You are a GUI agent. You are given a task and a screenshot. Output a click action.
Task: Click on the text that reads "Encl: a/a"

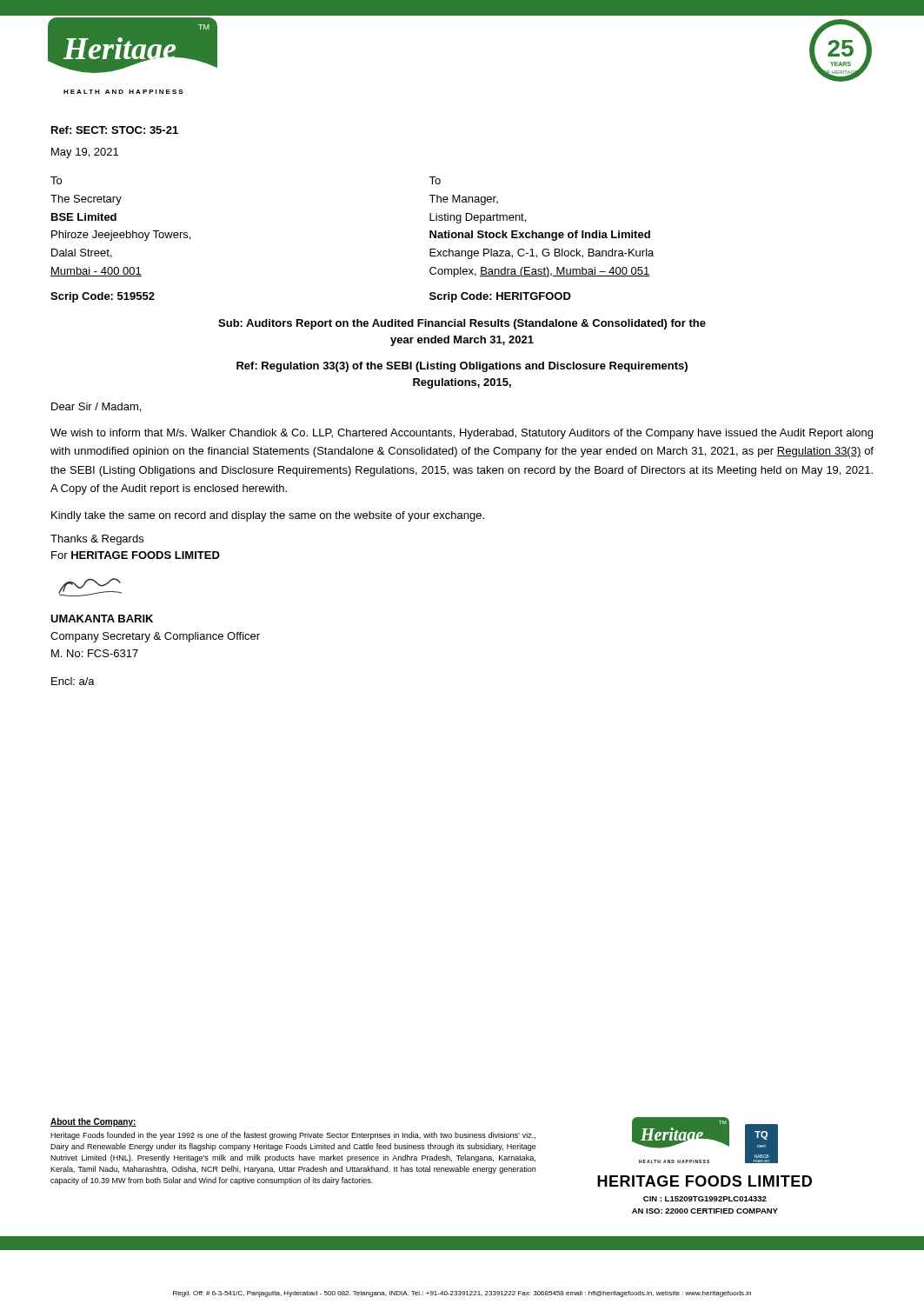pos(72,681)
